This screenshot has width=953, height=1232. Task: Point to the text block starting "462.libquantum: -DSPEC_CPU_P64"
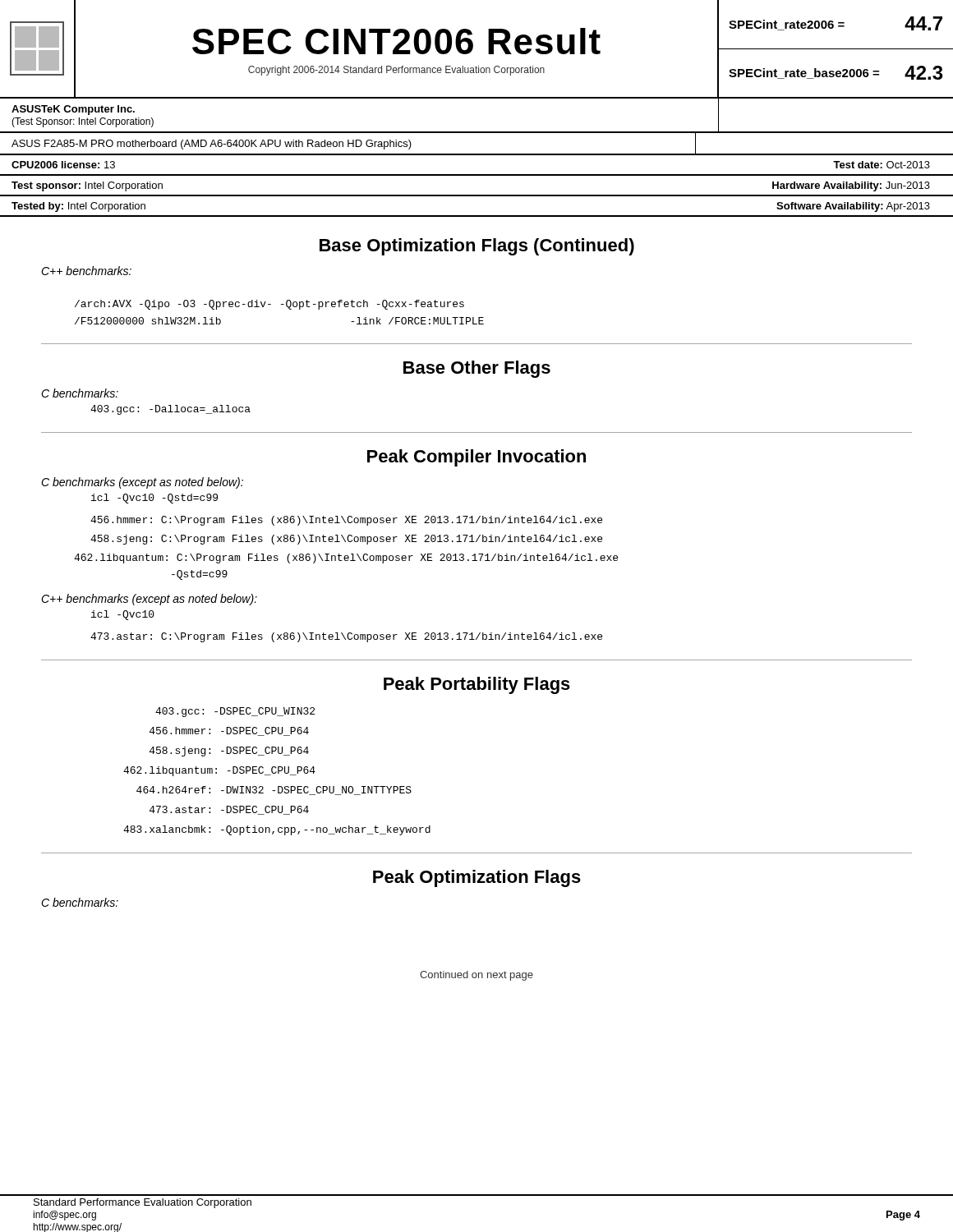219,771
